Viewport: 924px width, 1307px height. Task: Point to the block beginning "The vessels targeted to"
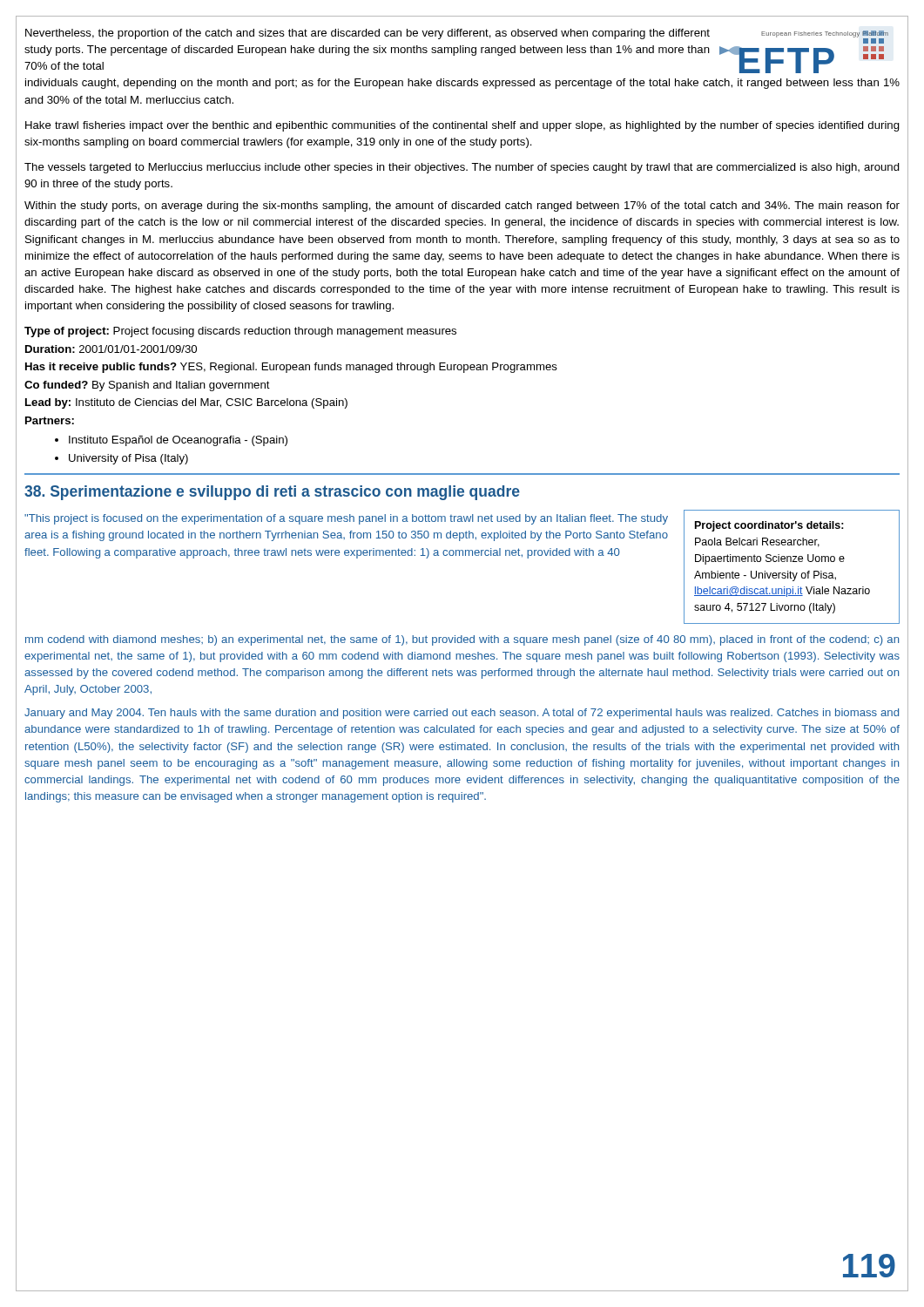[x=462, y=175]
